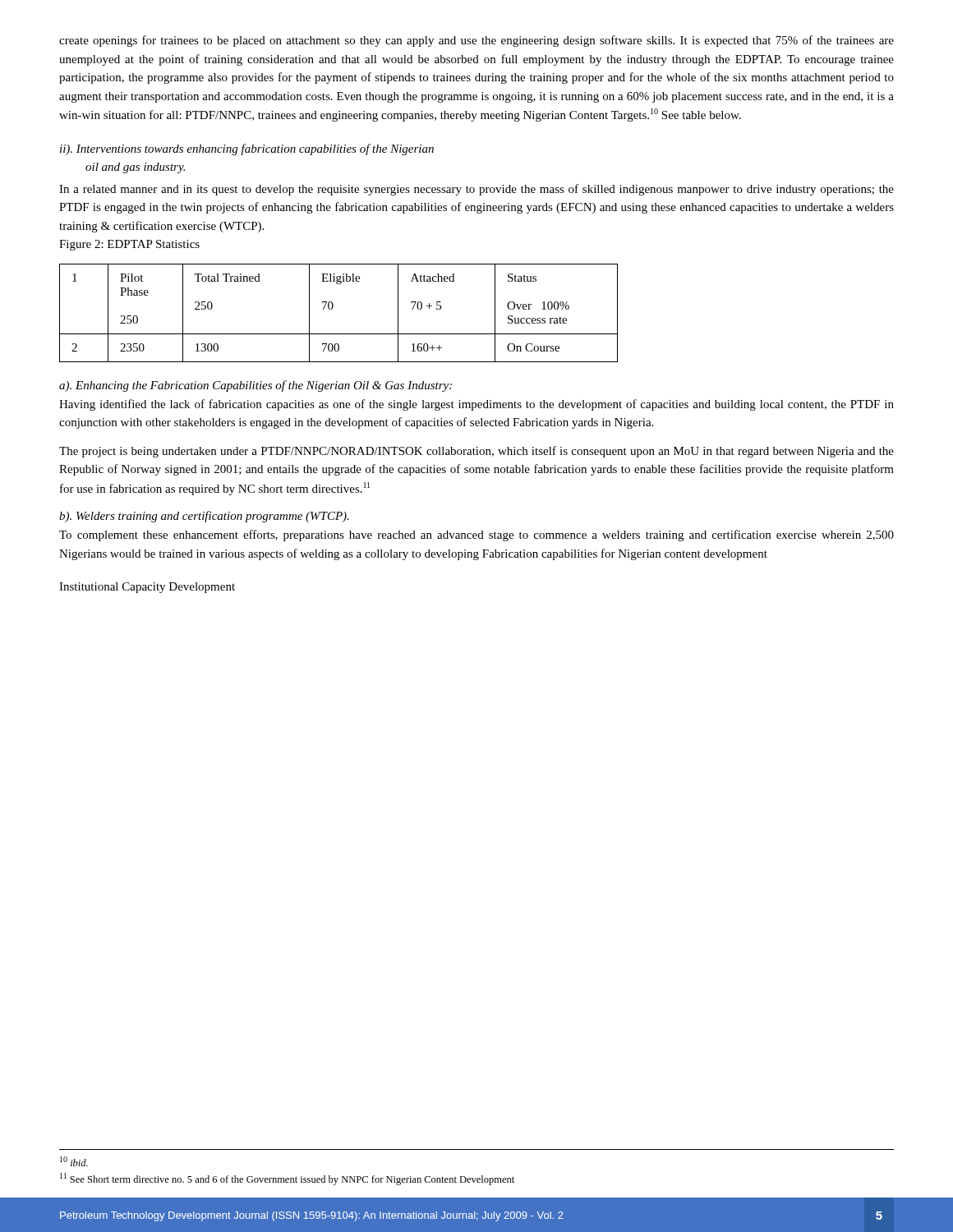The image size is (953, 1232).
Task: Point to the section header beginning "ii). Interventions towards"
Action: (x=247, y=158)
